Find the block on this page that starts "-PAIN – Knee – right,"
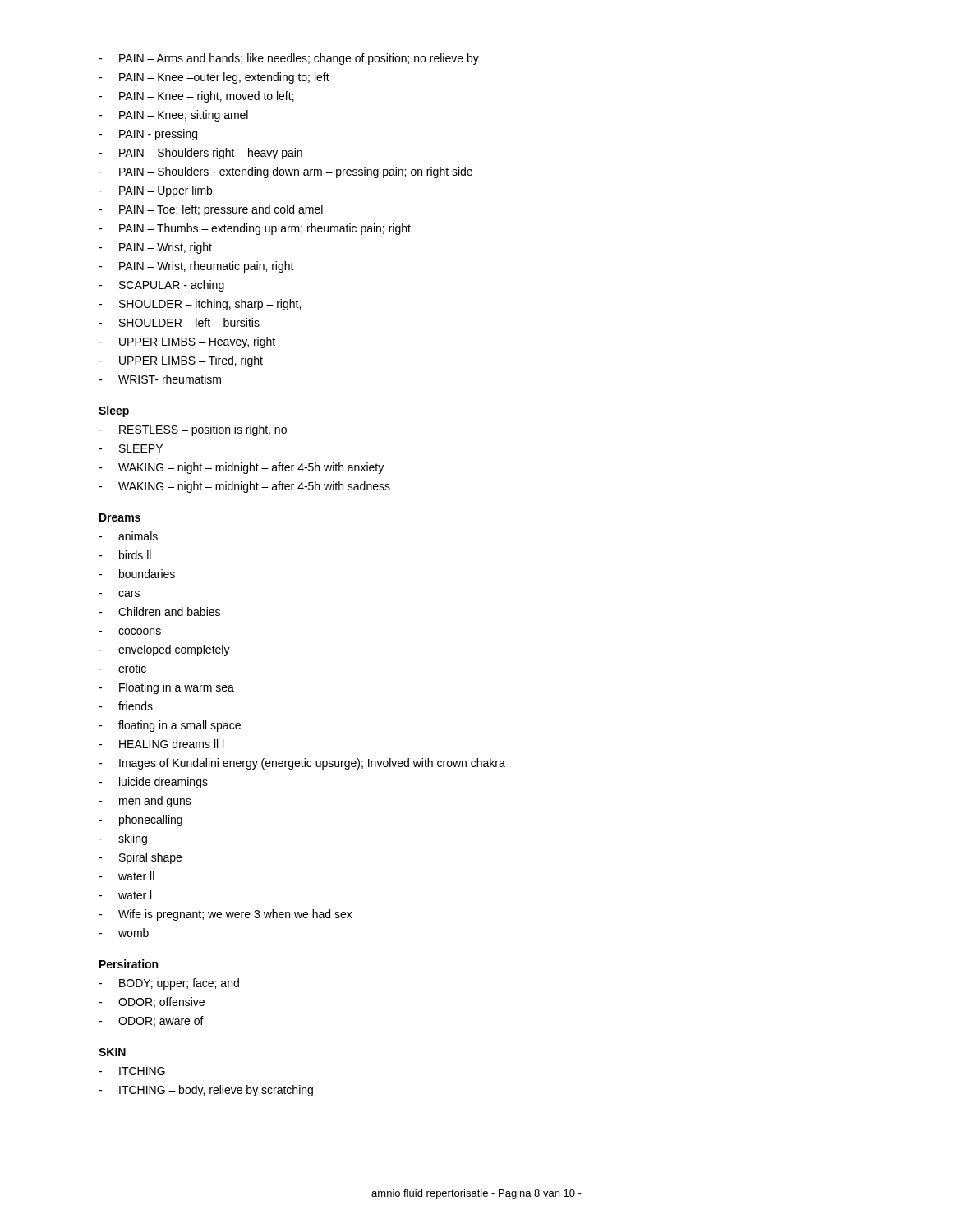 point(197,96)
